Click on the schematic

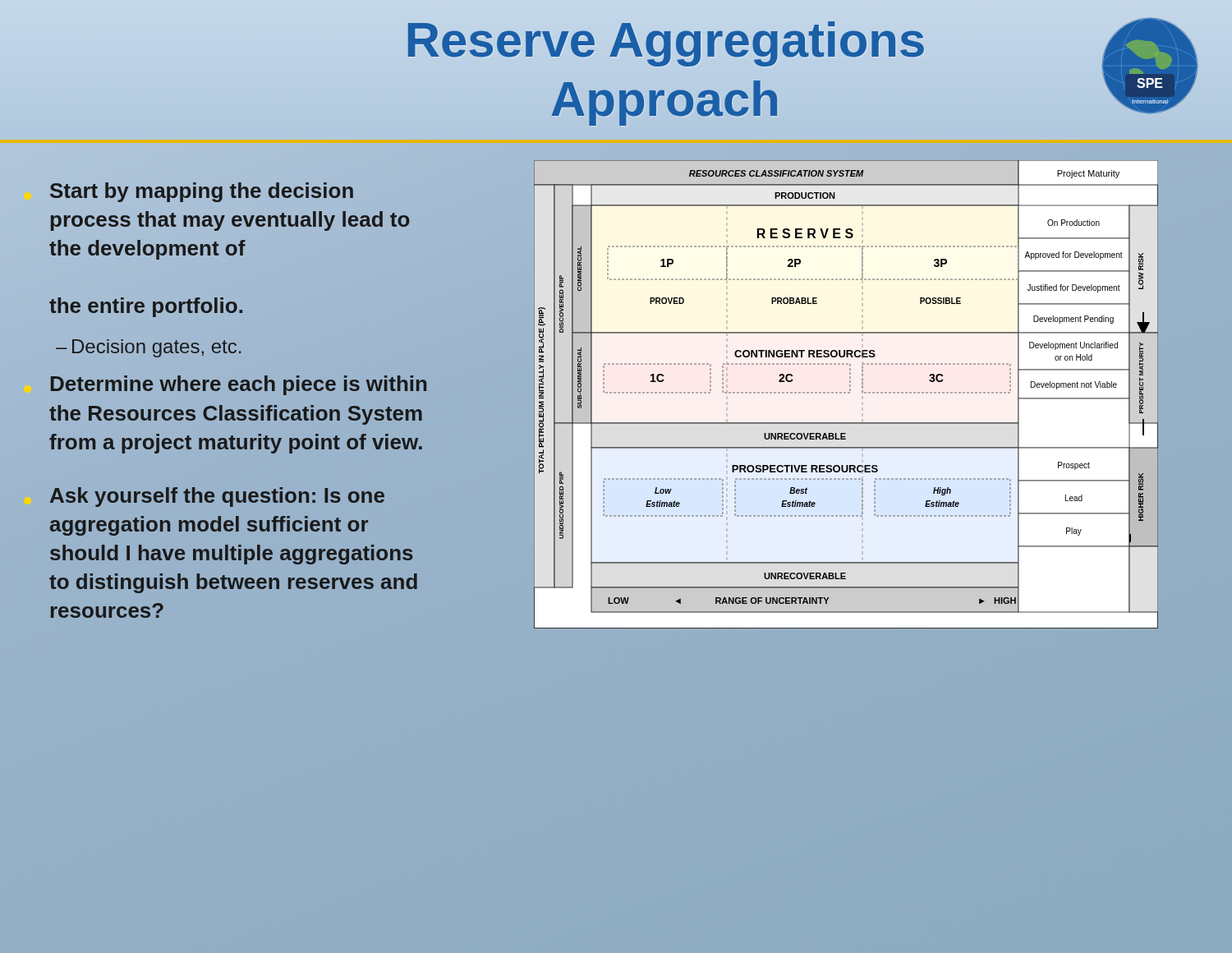846,396
